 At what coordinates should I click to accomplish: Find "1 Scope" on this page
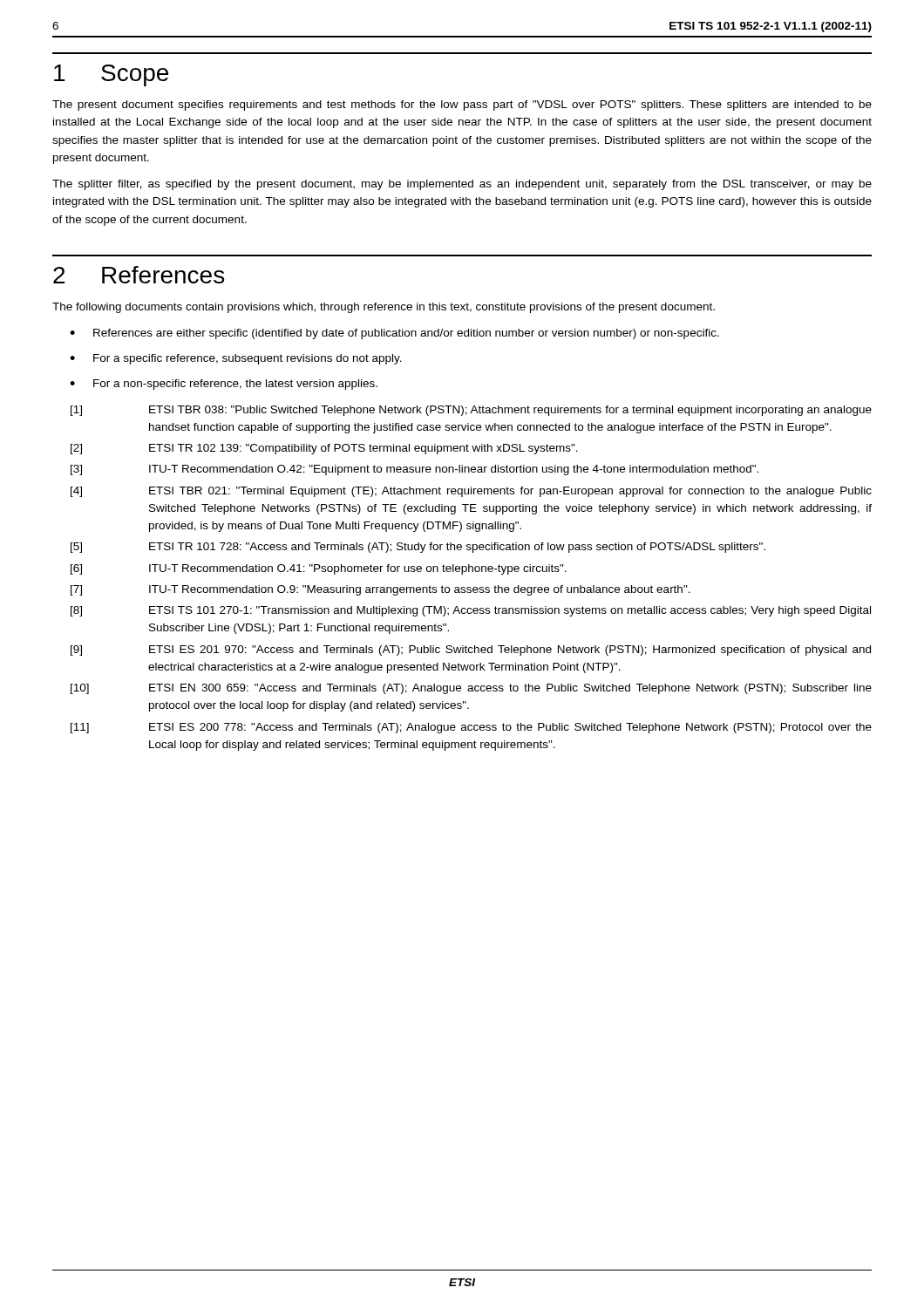tap(111, 73)
